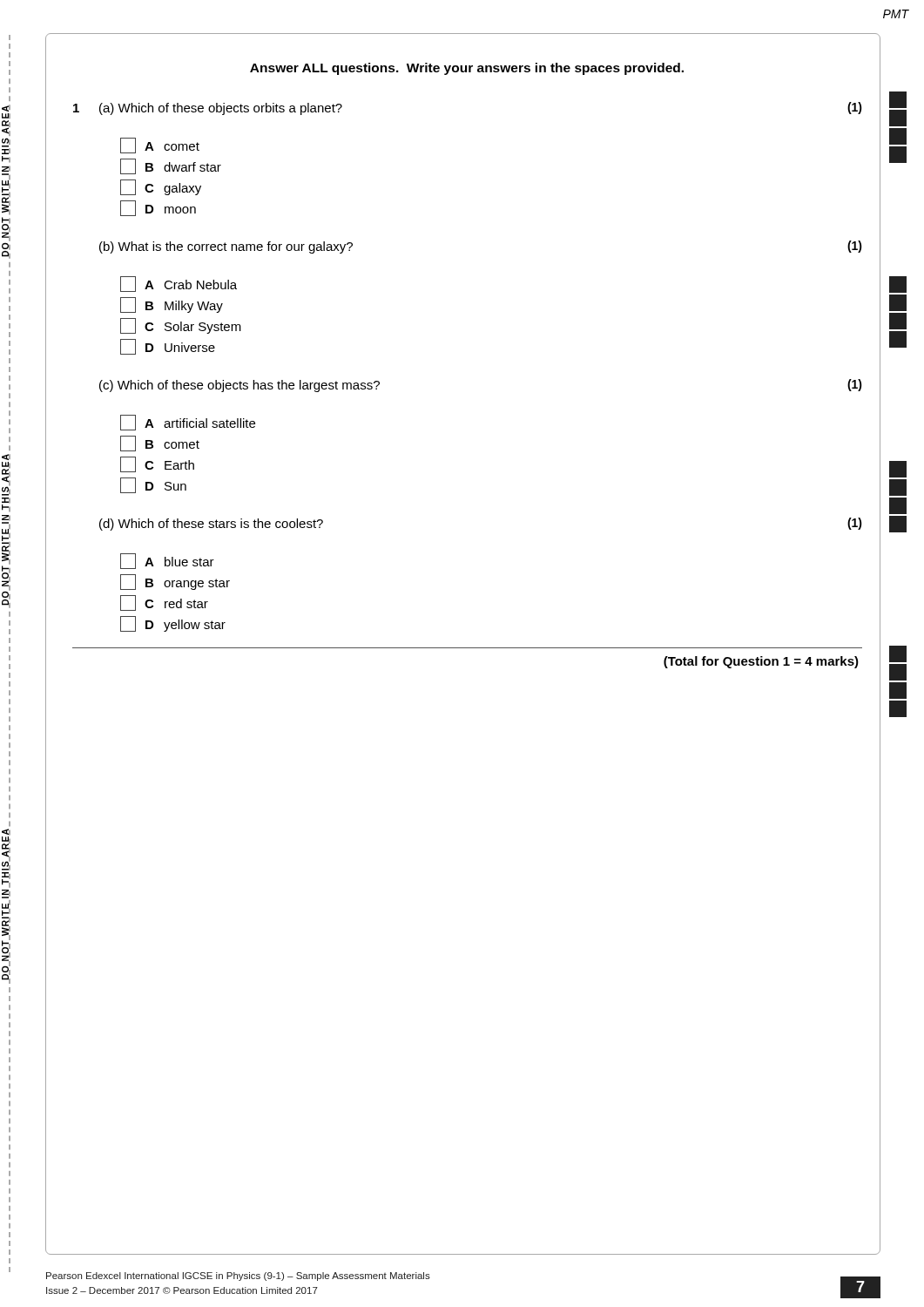Locate the block of text that opens with "Answer ALL questions. Write your answers"
This screenshot has height=1307, width=924.
pyautogui.click(x=467, y=68)
